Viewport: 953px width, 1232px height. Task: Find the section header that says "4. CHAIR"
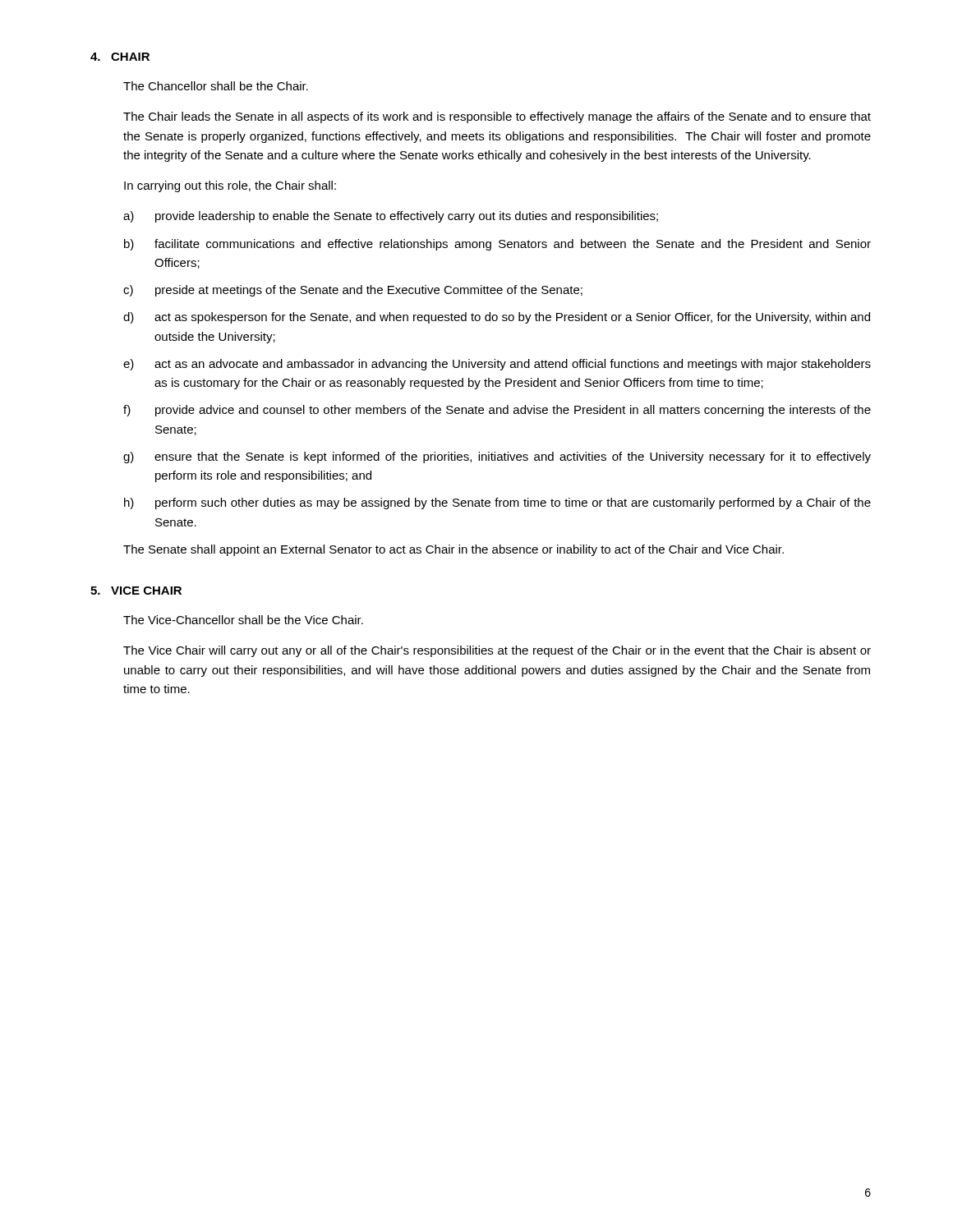point(120,56)
